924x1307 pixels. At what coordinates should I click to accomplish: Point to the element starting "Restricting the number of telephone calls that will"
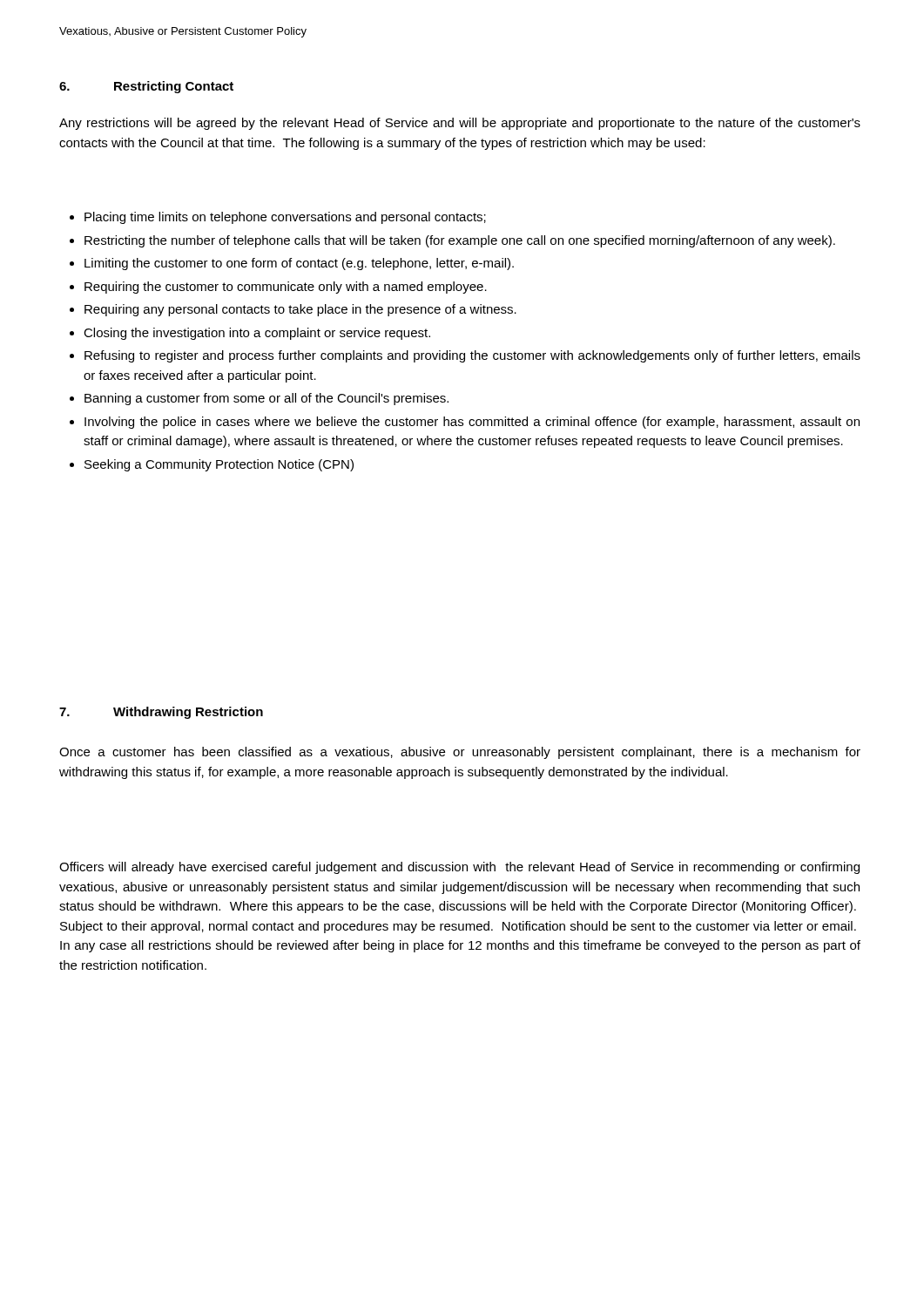point(460,240)
